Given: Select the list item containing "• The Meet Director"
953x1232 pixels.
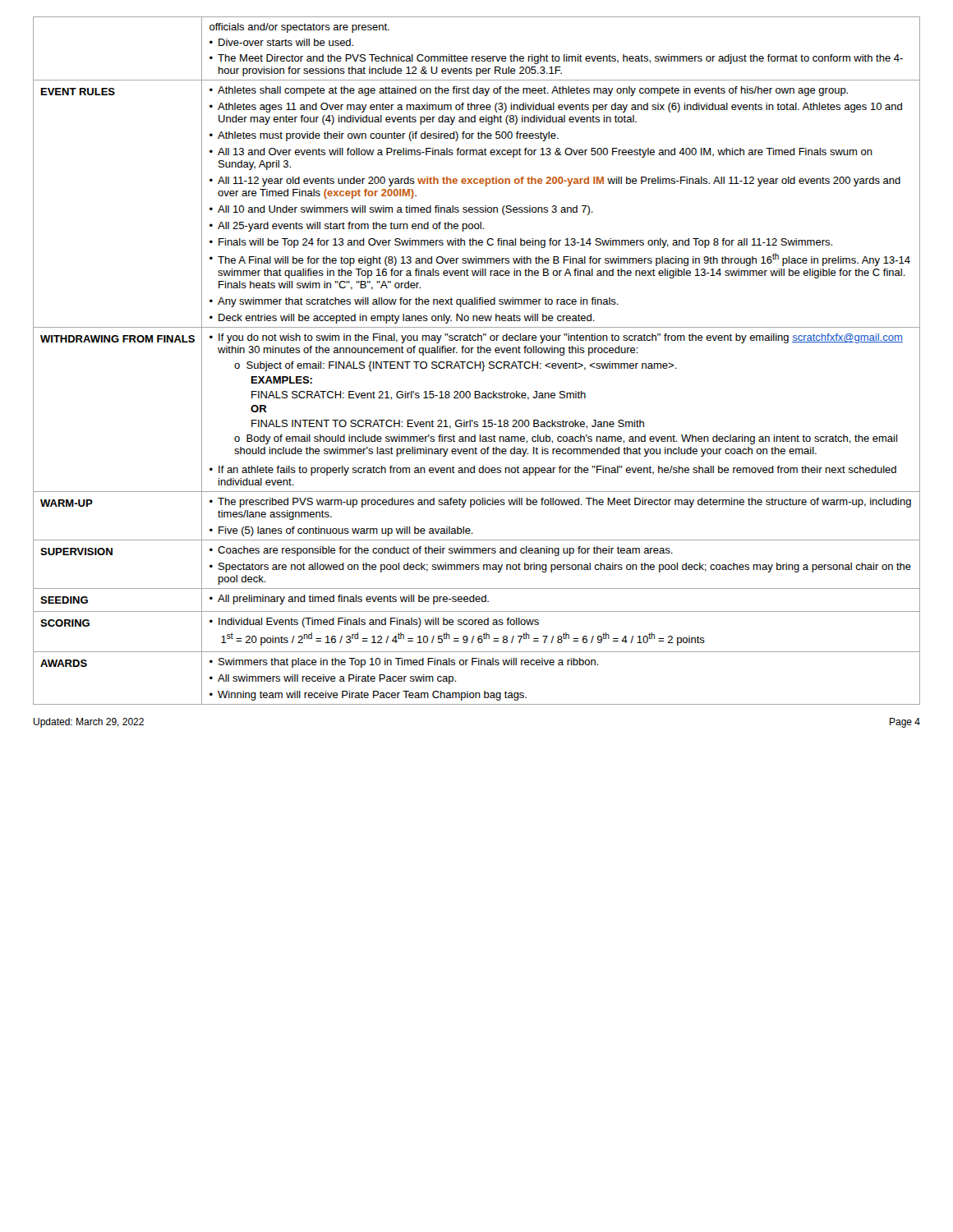Looking at the screenshot, I should pos(561,64).
